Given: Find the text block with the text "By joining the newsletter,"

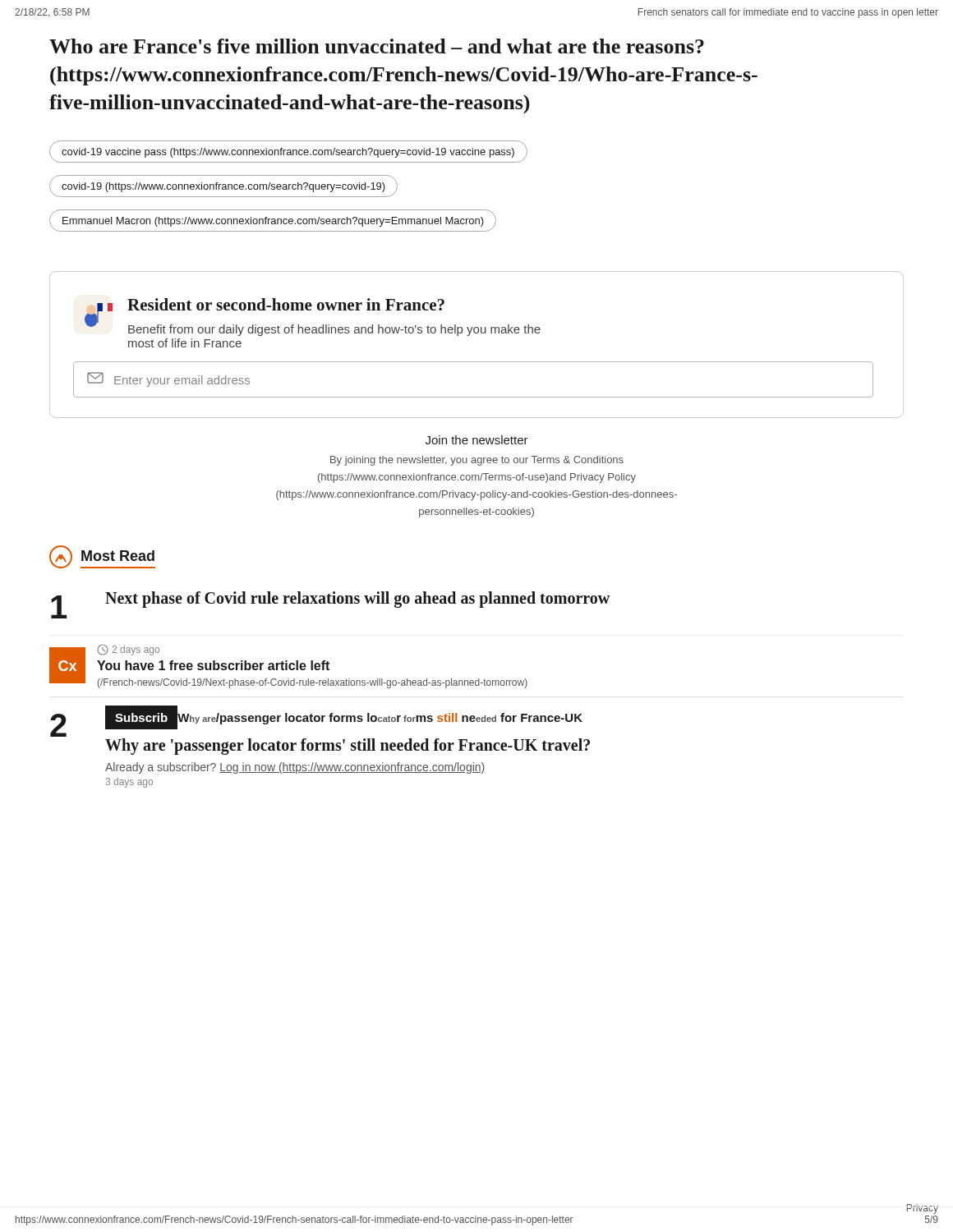Looking at the screenshot, I should [x=476, y=486].
